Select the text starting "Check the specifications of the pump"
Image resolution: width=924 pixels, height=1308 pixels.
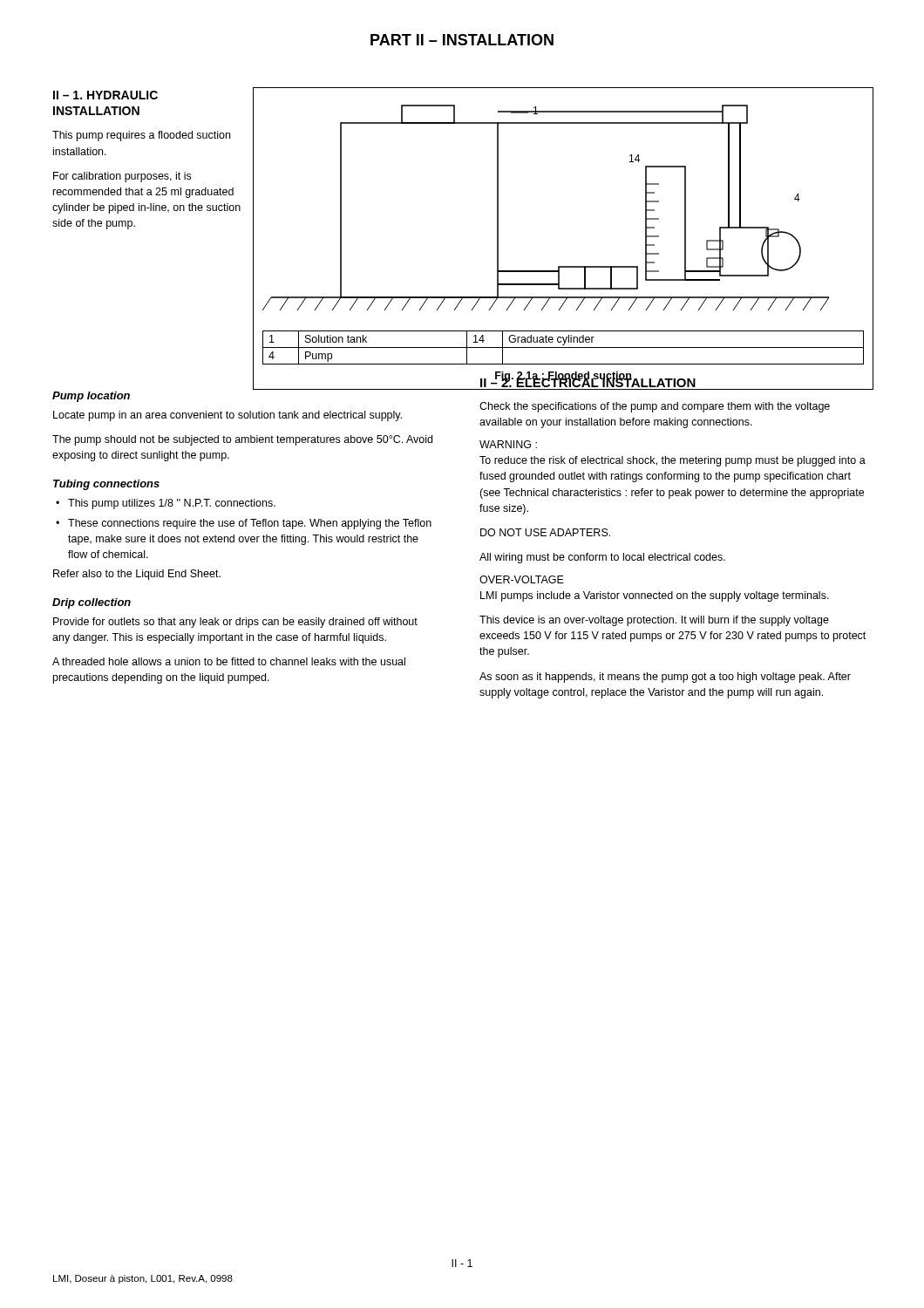(x=655, y=414)
